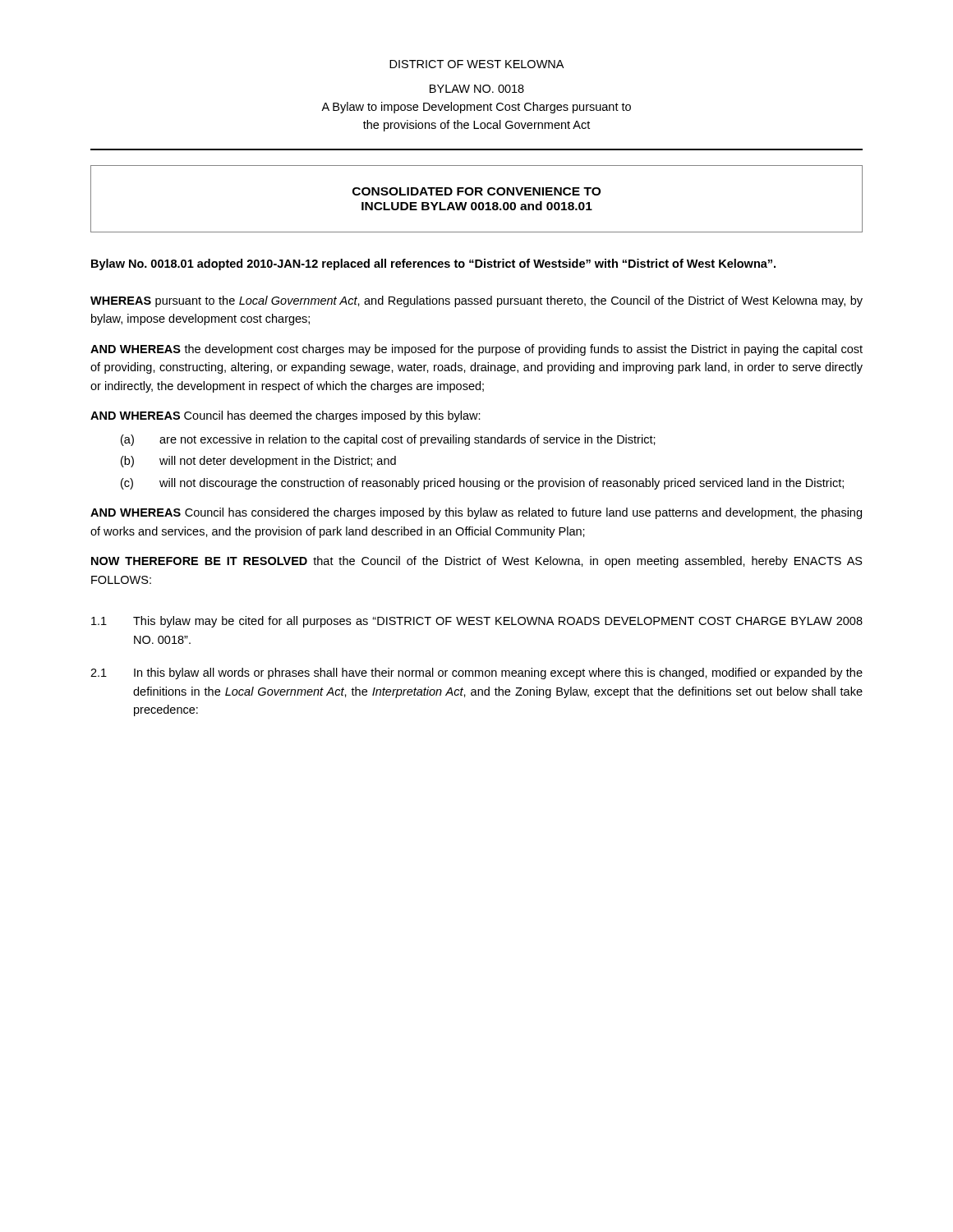953x1232 pixels.
Task: Select the block starting "Bylaw No. 0018.01"
Action: pos(433,264)
